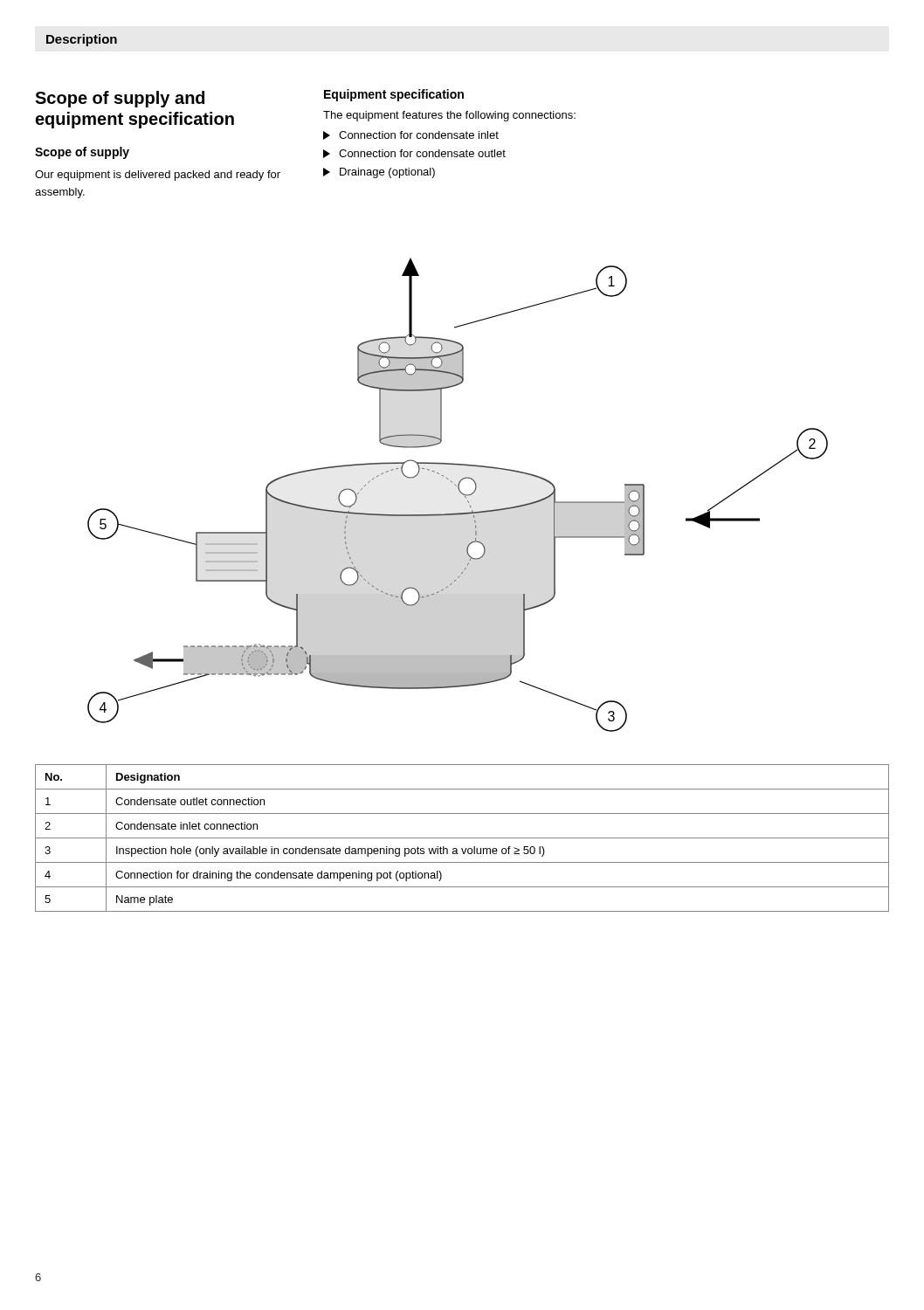
Task: Find the text block starting "Connection for condensate outlet"
Action: [414, 153]
